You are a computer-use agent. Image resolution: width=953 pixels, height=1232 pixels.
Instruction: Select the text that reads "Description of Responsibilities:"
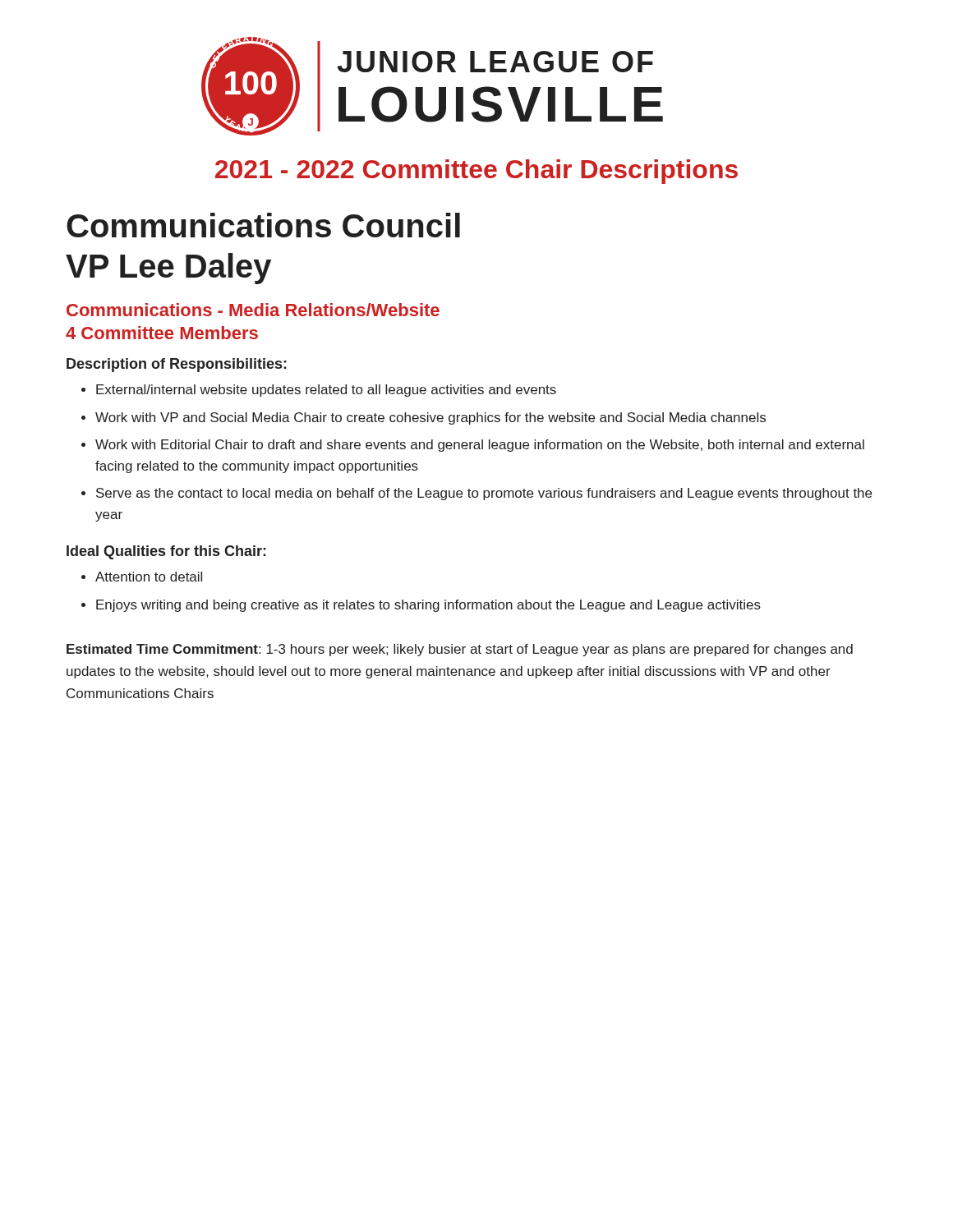(x=177, y=364)
